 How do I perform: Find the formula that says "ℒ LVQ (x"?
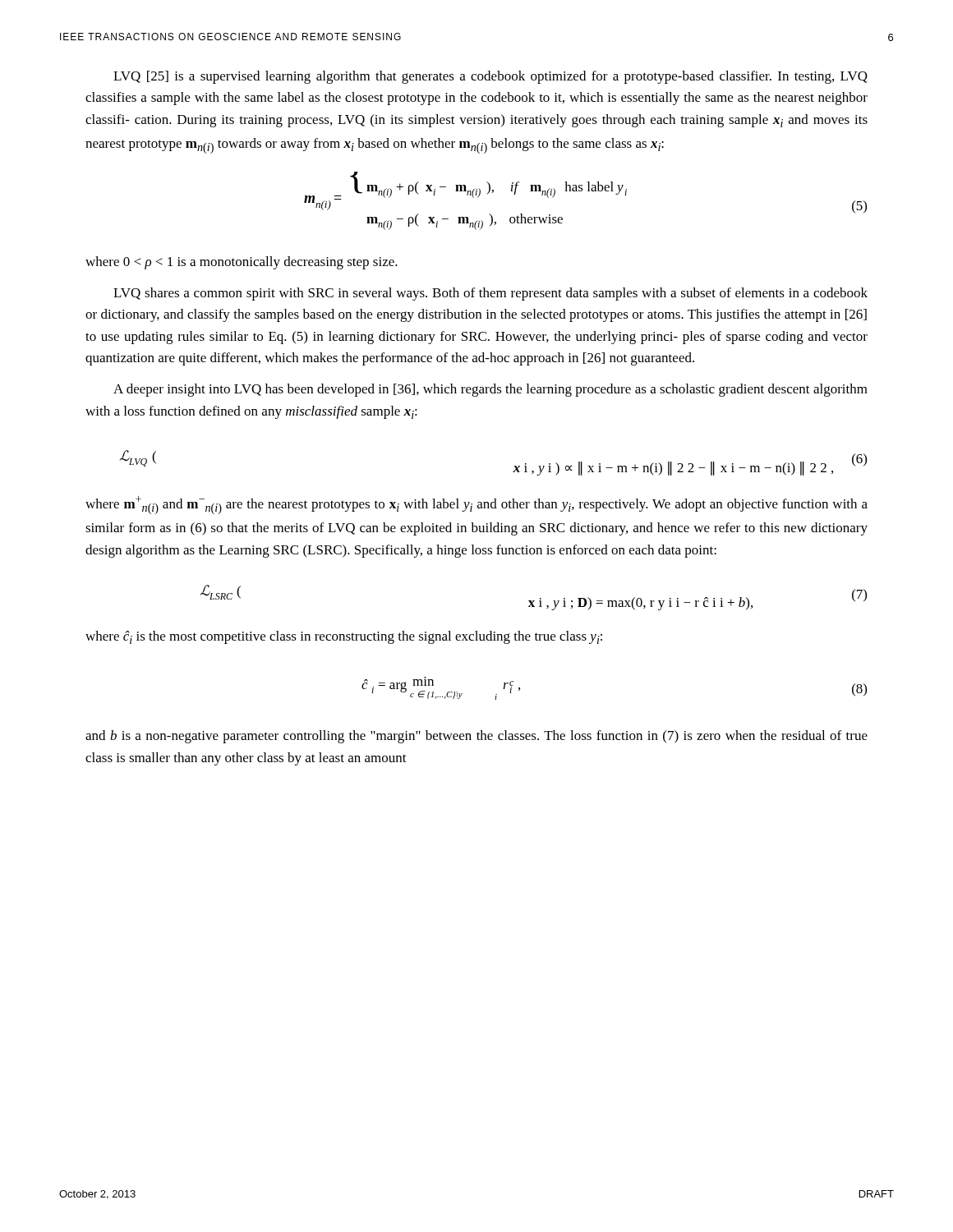click(x=126, y=461)
